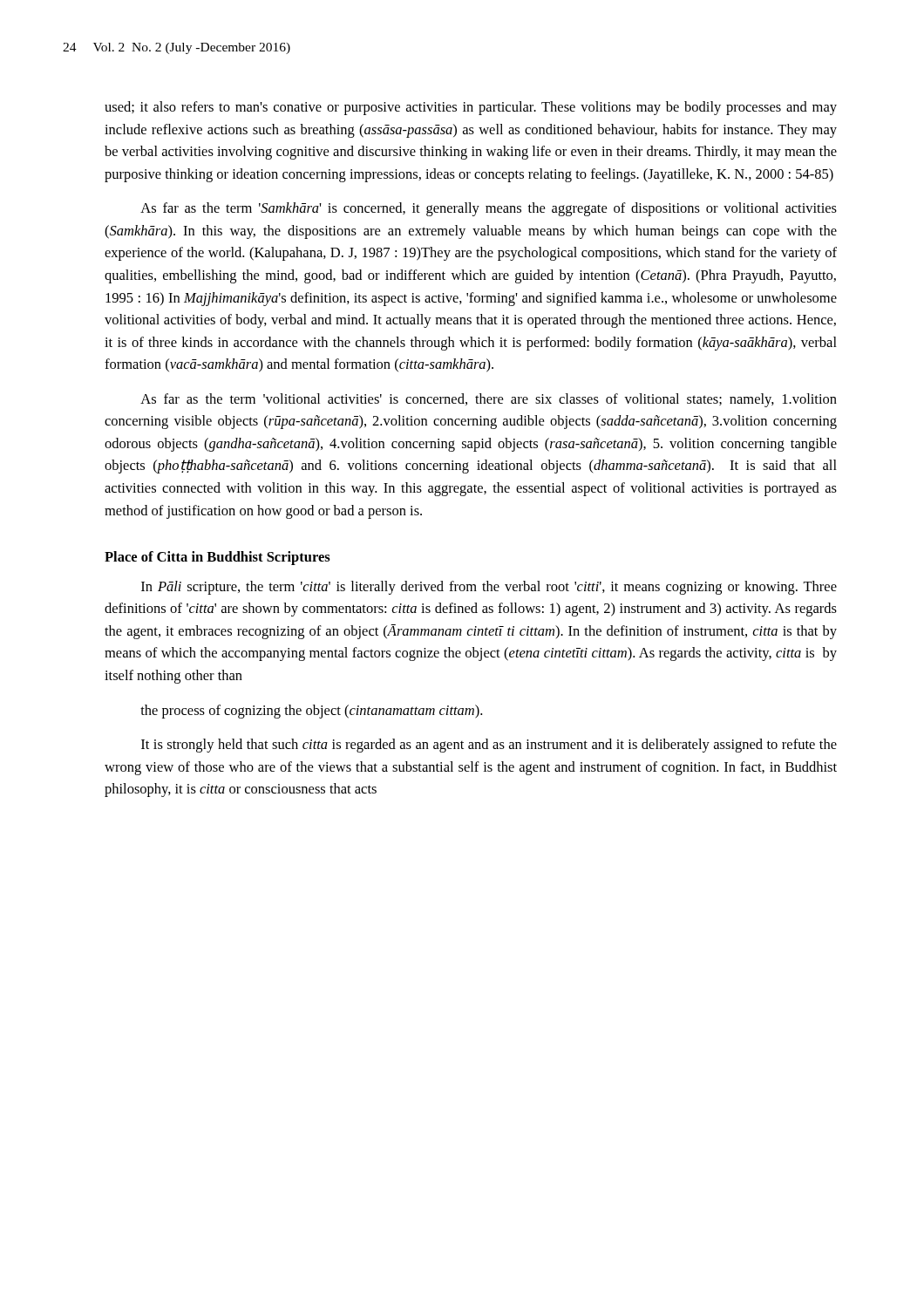Locate the block of text that opens with "In Pāli scripture,"
Viewport: 924px width, 1308px height.
[471, 631]
